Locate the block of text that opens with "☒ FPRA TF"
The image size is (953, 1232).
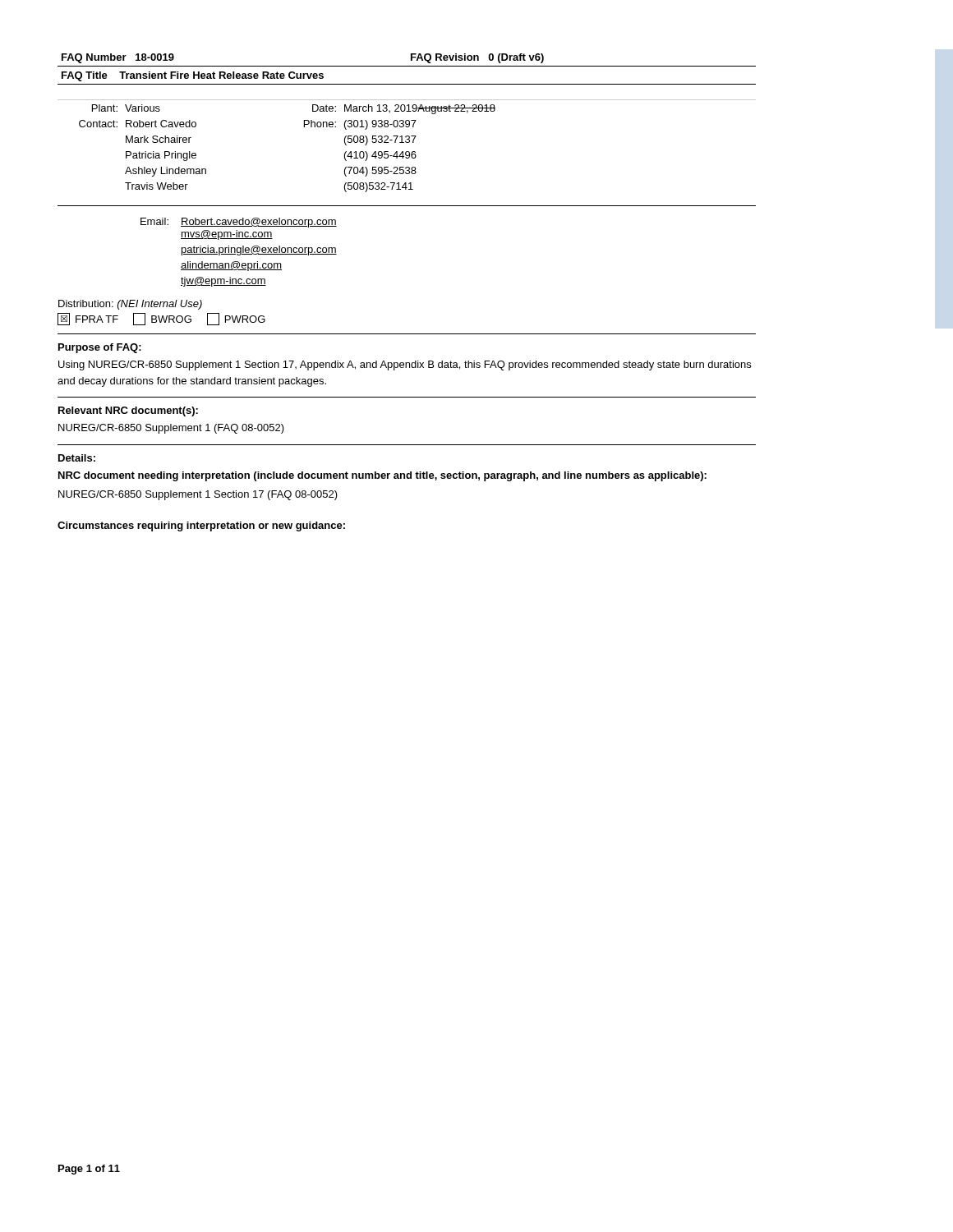coord(162,319)
